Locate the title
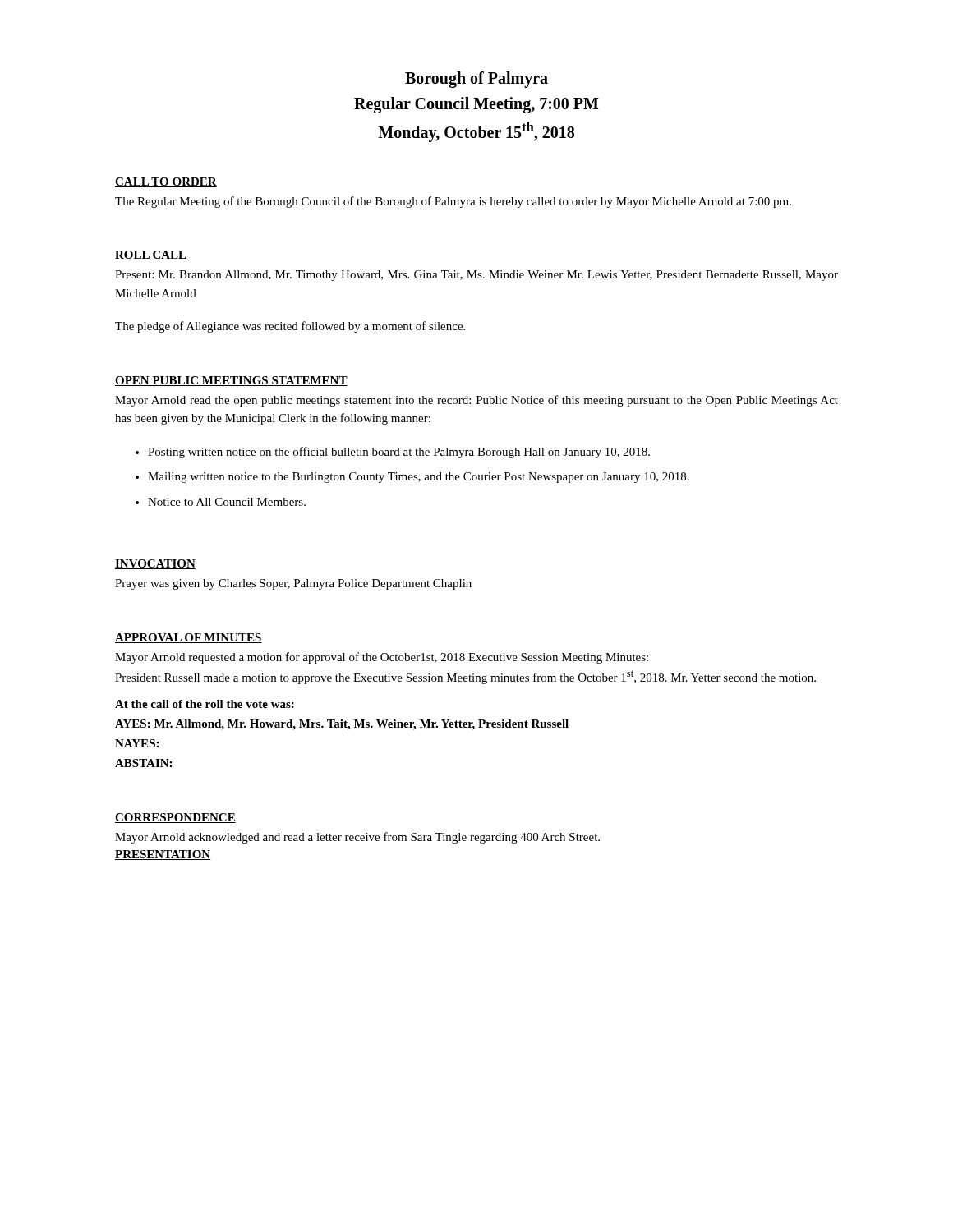Viewport: 953px width, 1232px height. tap(476, 105)
